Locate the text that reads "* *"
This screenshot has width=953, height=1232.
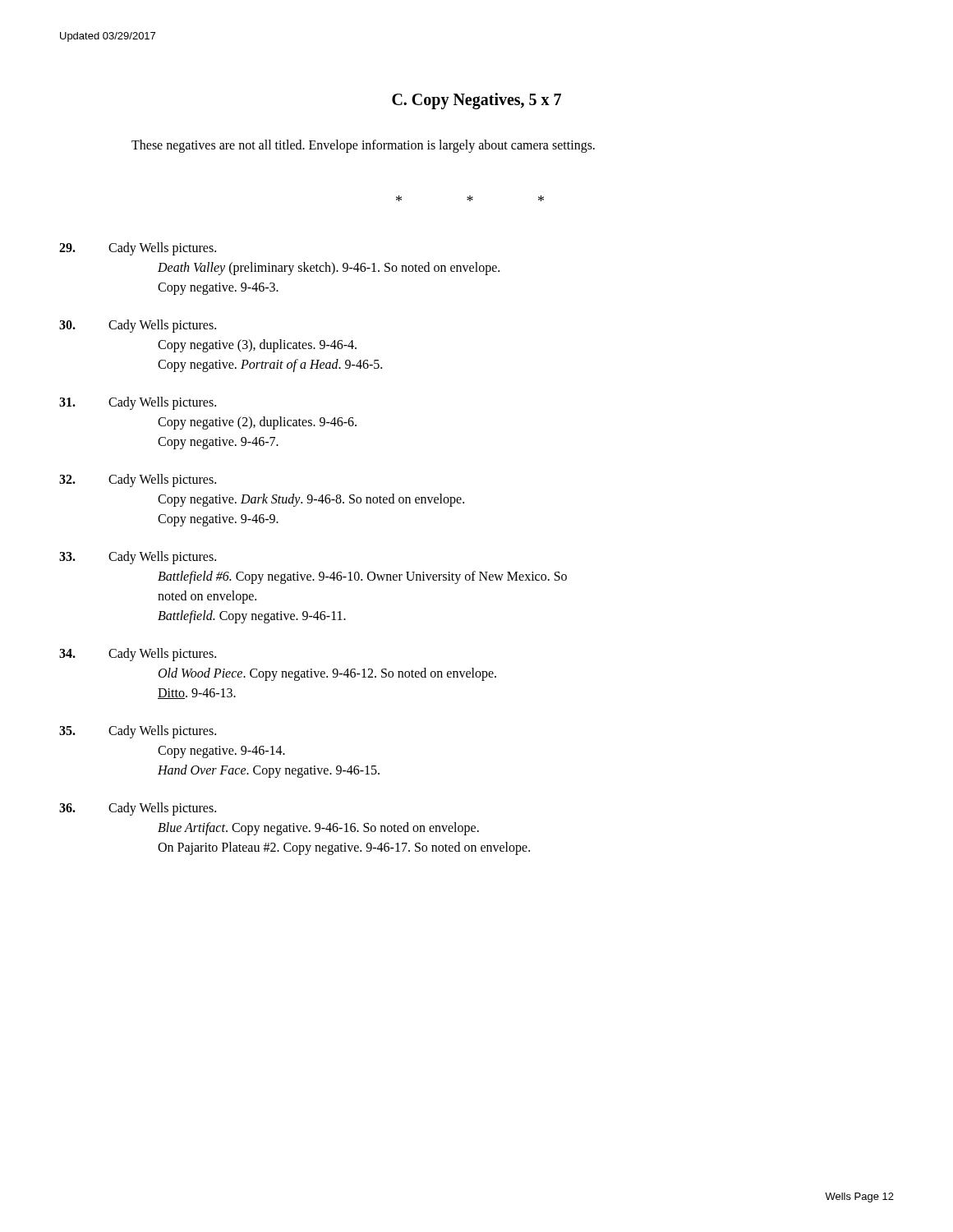(476, 201)
